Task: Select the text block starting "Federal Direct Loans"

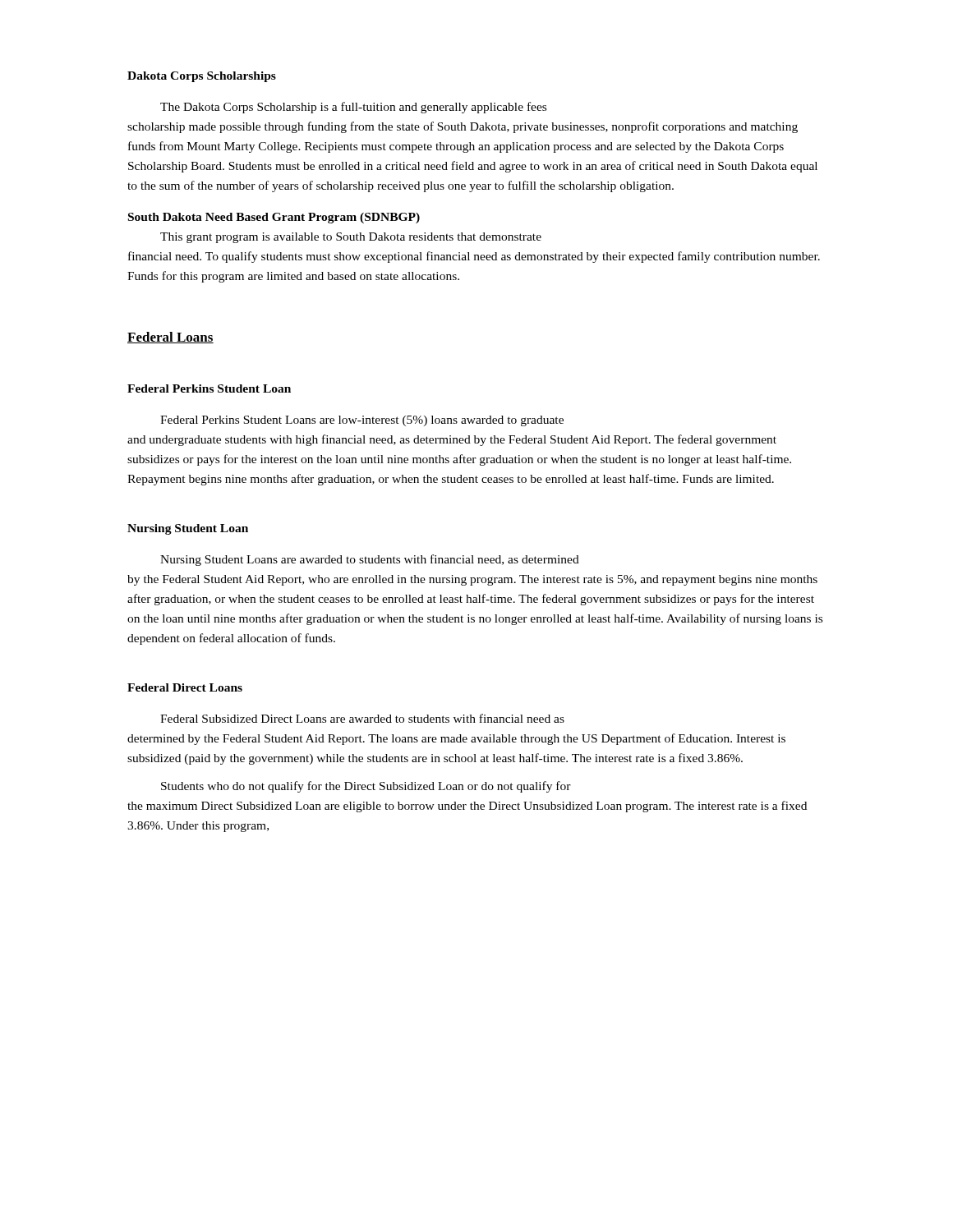Action: [185, 687]
